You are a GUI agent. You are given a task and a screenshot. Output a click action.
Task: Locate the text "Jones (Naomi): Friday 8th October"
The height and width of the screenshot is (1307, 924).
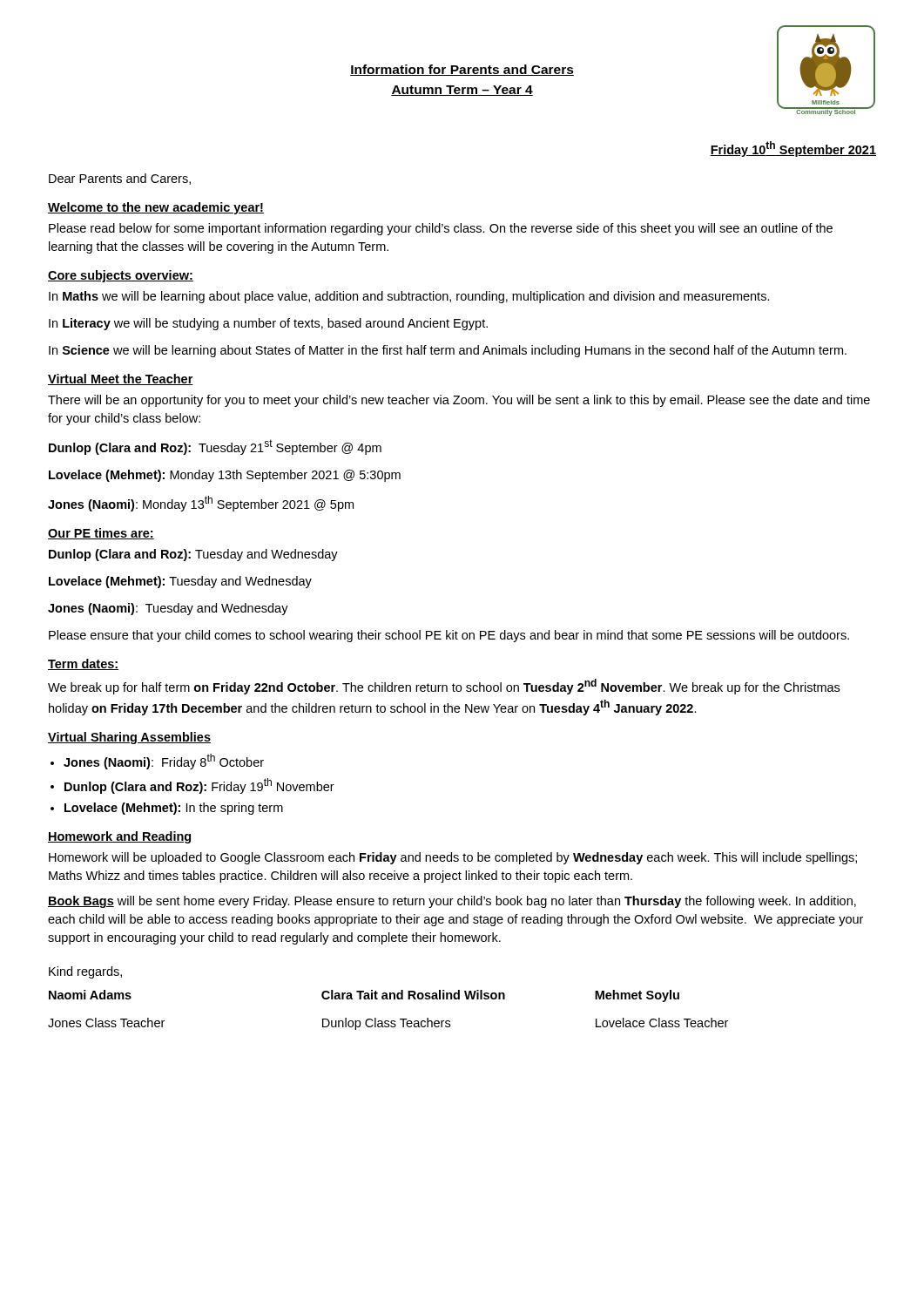click(164, 760)
